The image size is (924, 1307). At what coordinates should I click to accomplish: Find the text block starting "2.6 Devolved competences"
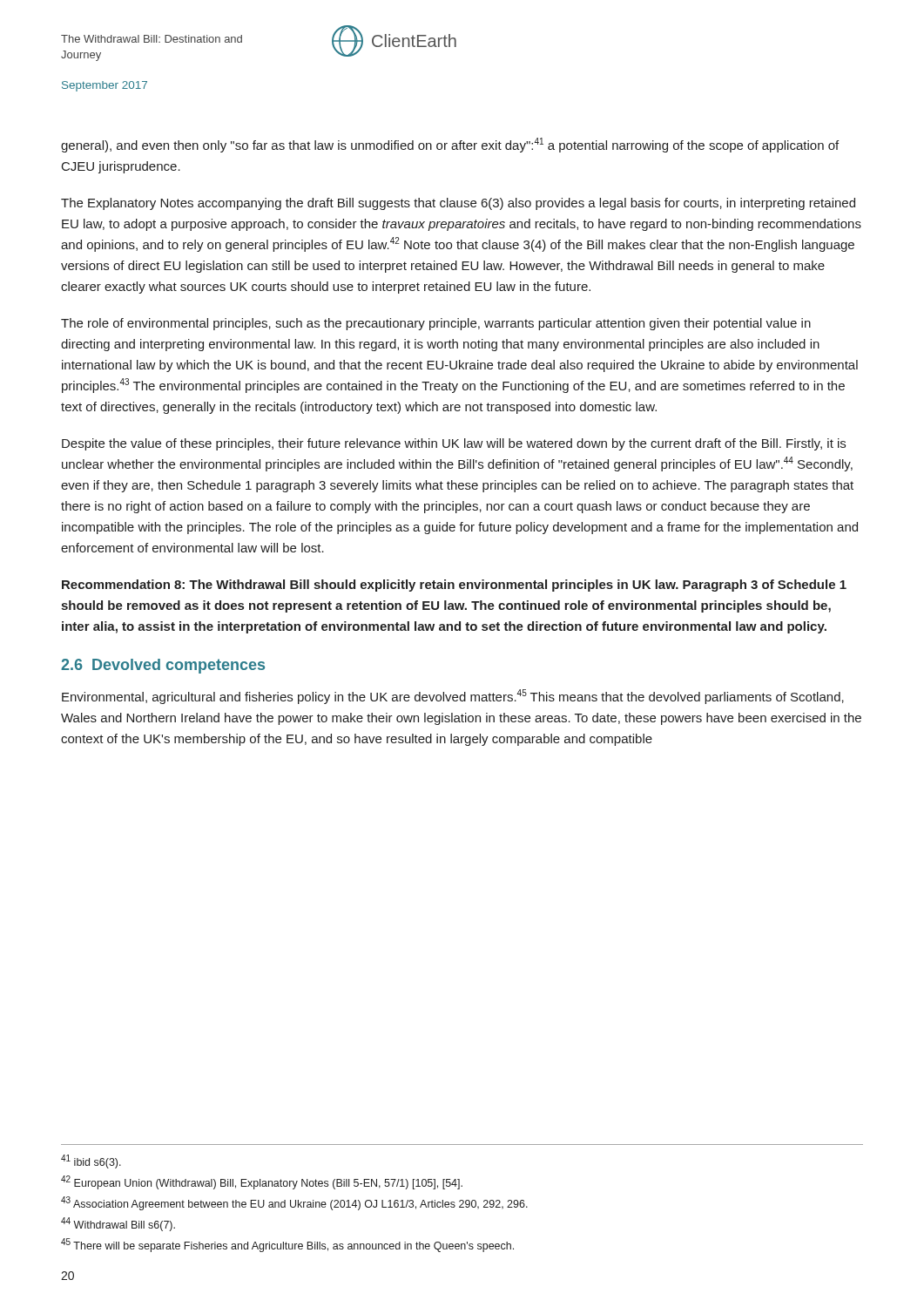[163, 665]
